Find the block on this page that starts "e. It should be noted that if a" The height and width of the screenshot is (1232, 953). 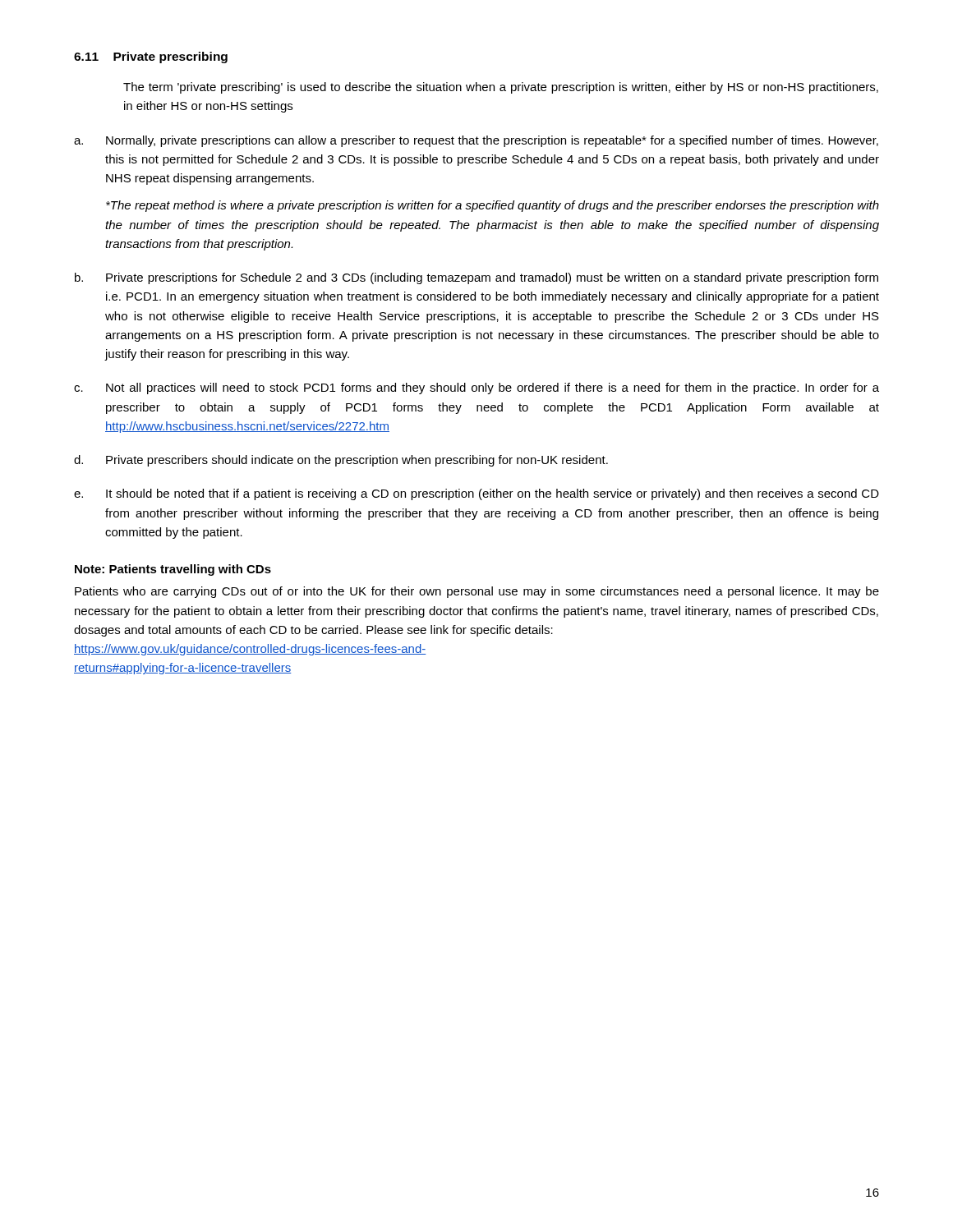476,513
